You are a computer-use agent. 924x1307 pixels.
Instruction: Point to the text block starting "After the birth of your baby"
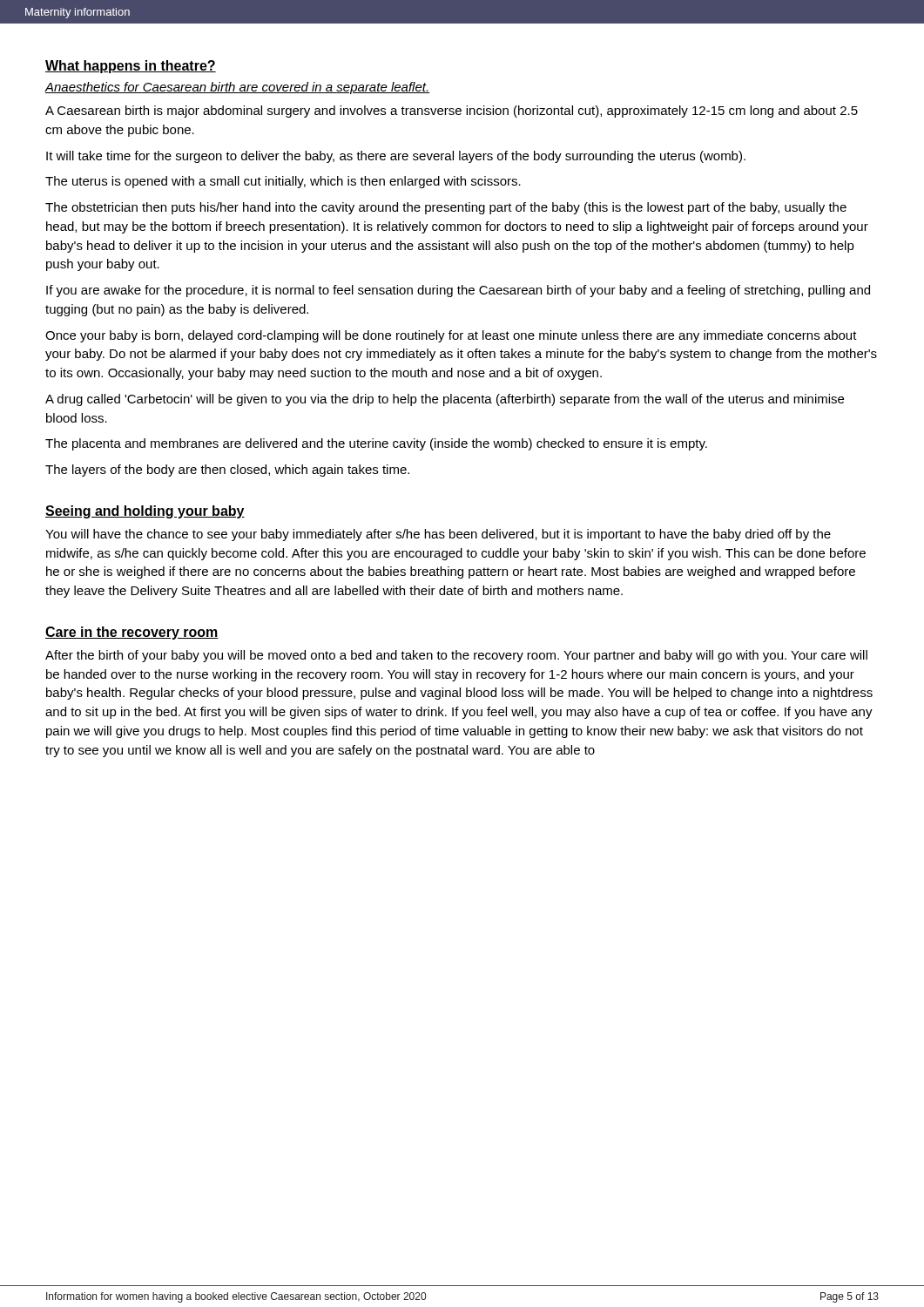pyautogui.click(x=462, y=702)
